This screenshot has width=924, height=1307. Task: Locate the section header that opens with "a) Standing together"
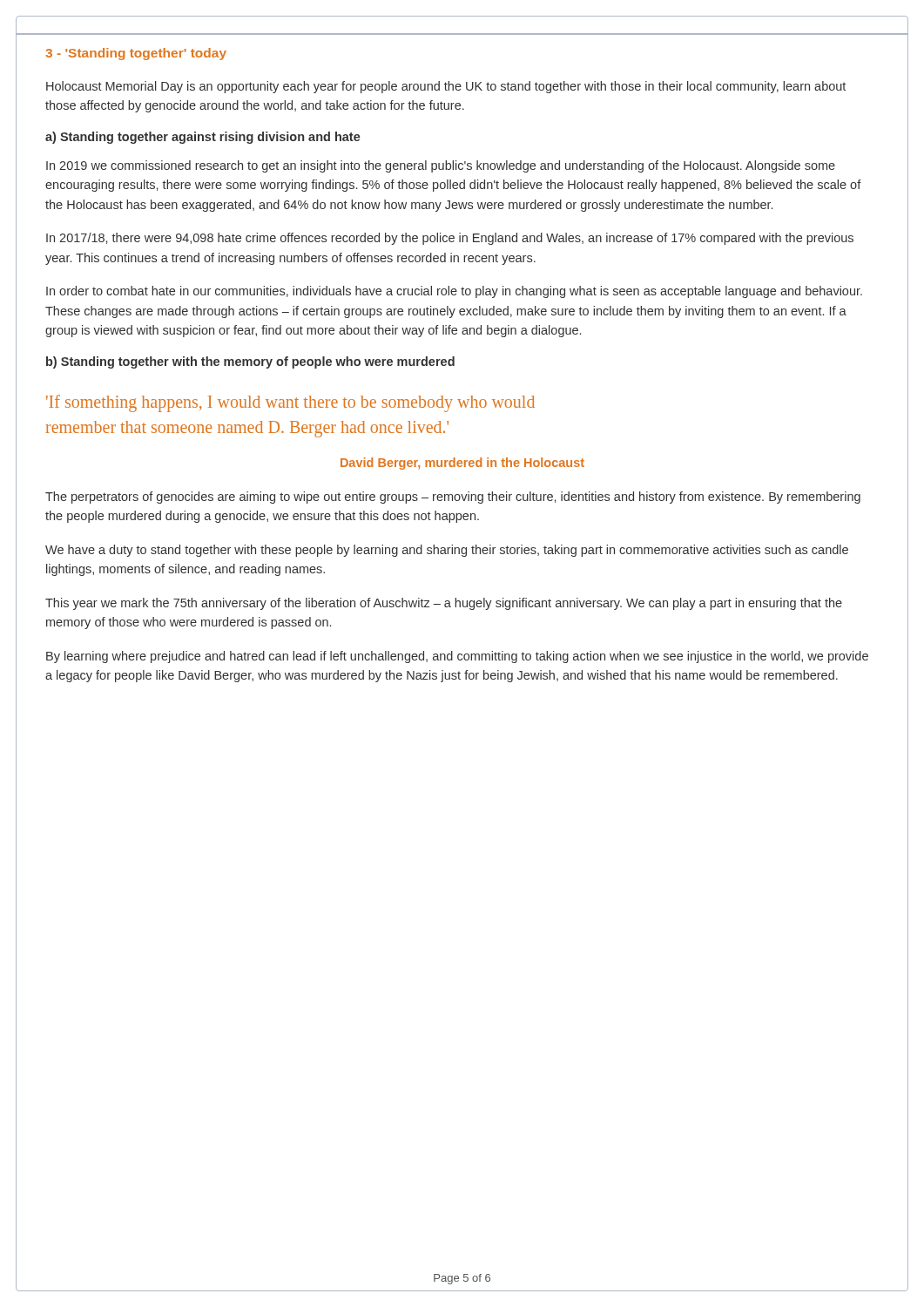coord(203,137)
